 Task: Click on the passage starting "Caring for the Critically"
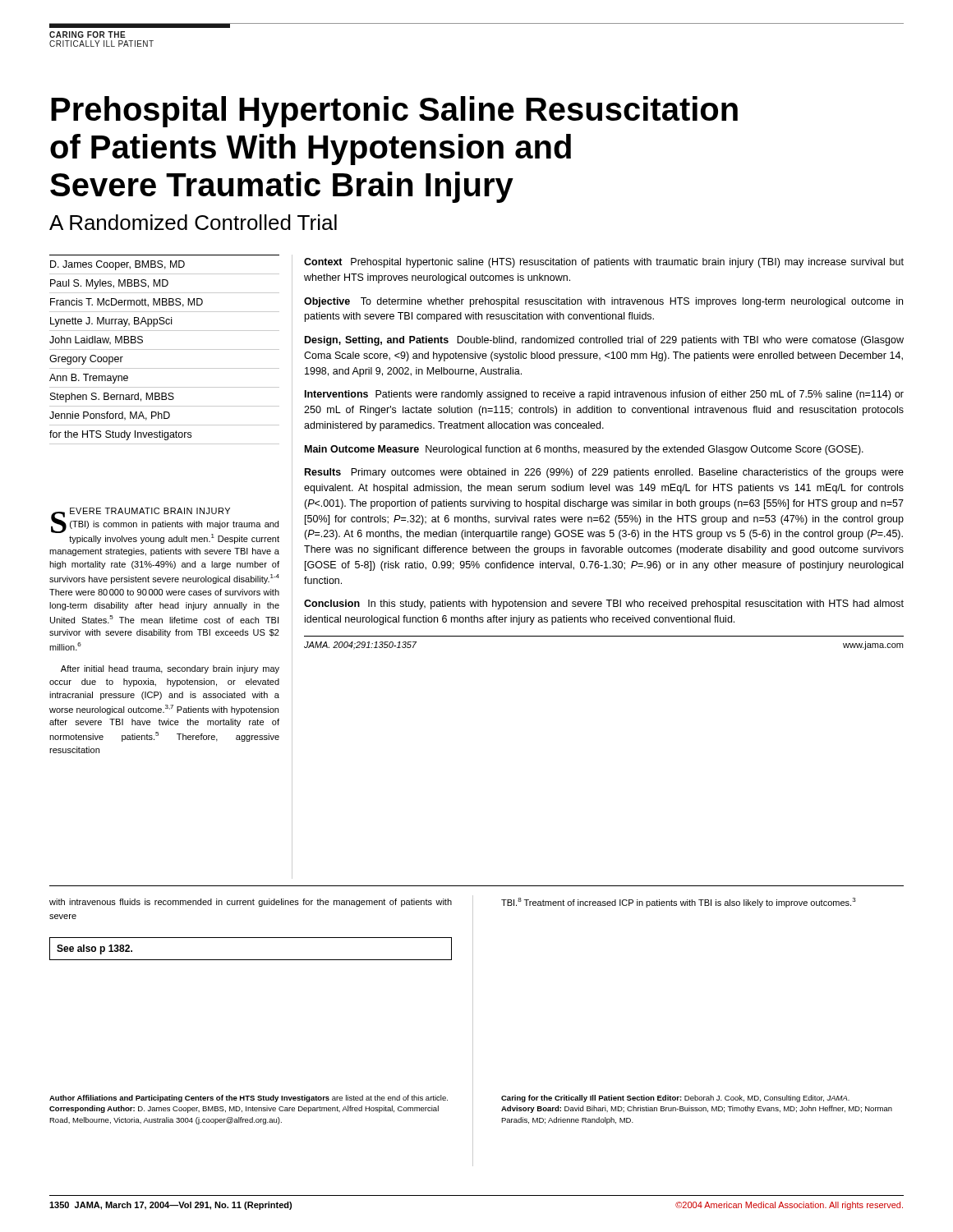pyautogui.click(x=697, y=1109)
